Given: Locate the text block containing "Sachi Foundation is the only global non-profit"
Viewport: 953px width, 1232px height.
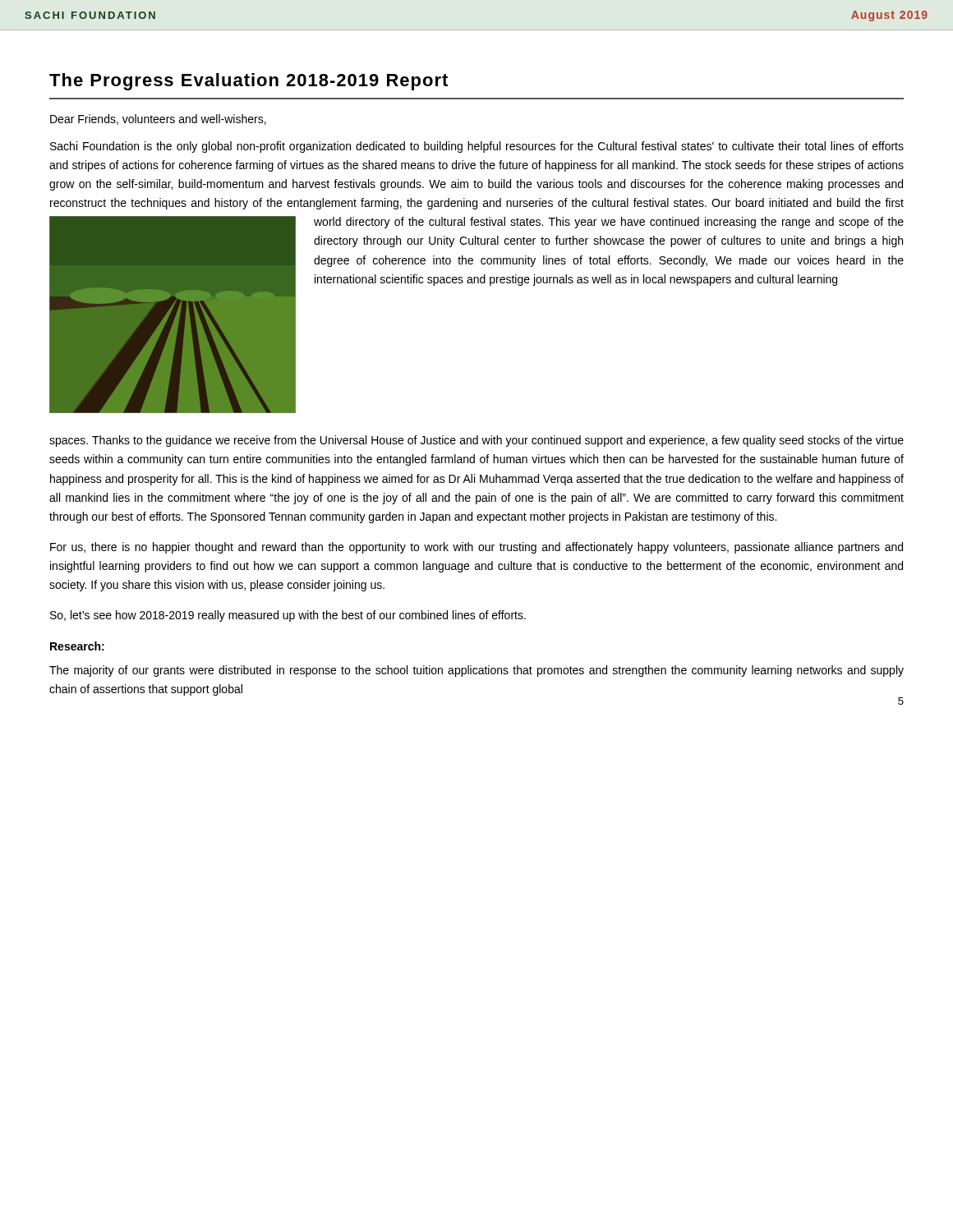Looking at the screenshot, I should point(476,277).
